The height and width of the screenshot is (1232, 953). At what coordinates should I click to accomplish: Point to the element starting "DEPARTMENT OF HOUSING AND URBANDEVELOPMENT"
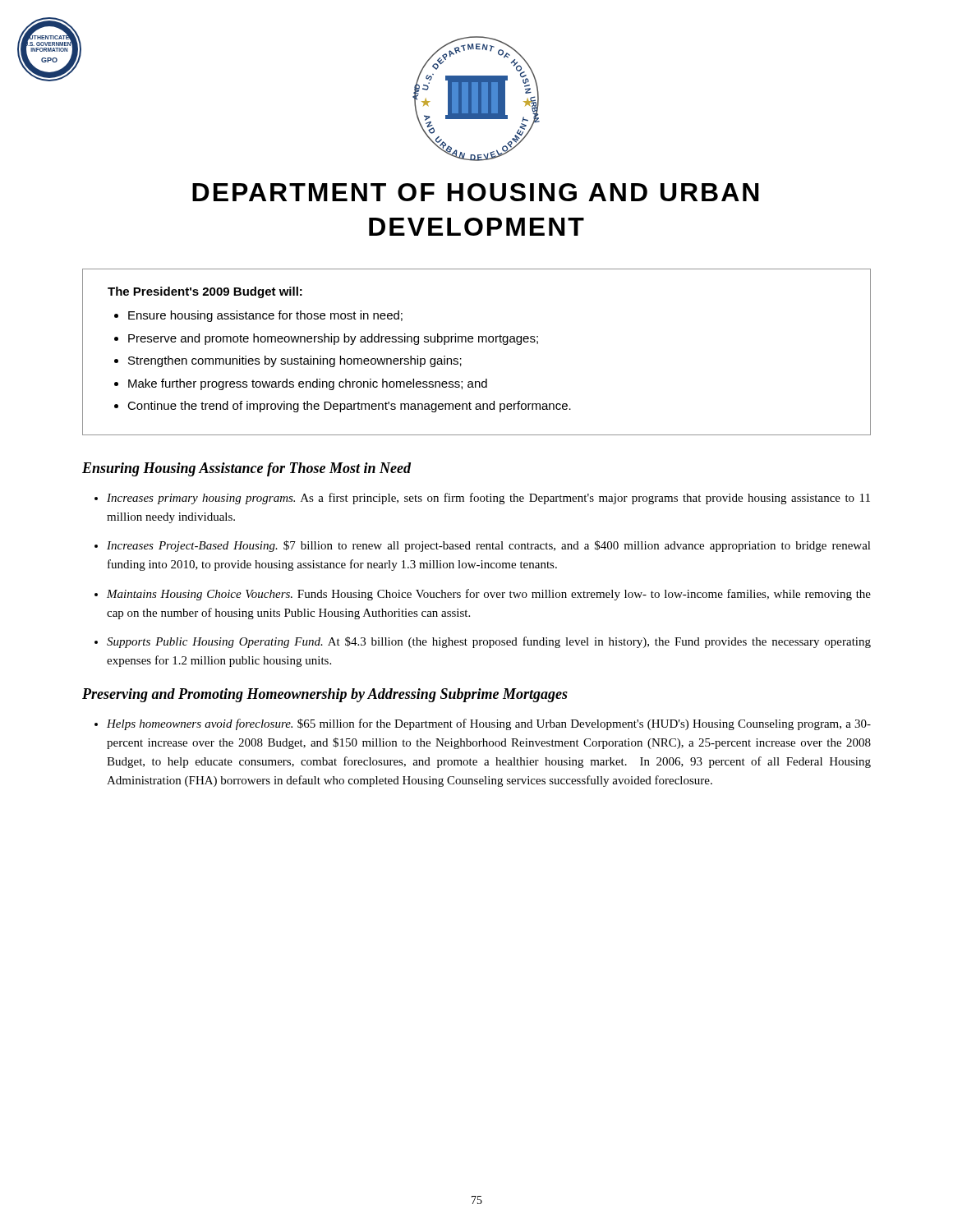(x=476, y=209)
